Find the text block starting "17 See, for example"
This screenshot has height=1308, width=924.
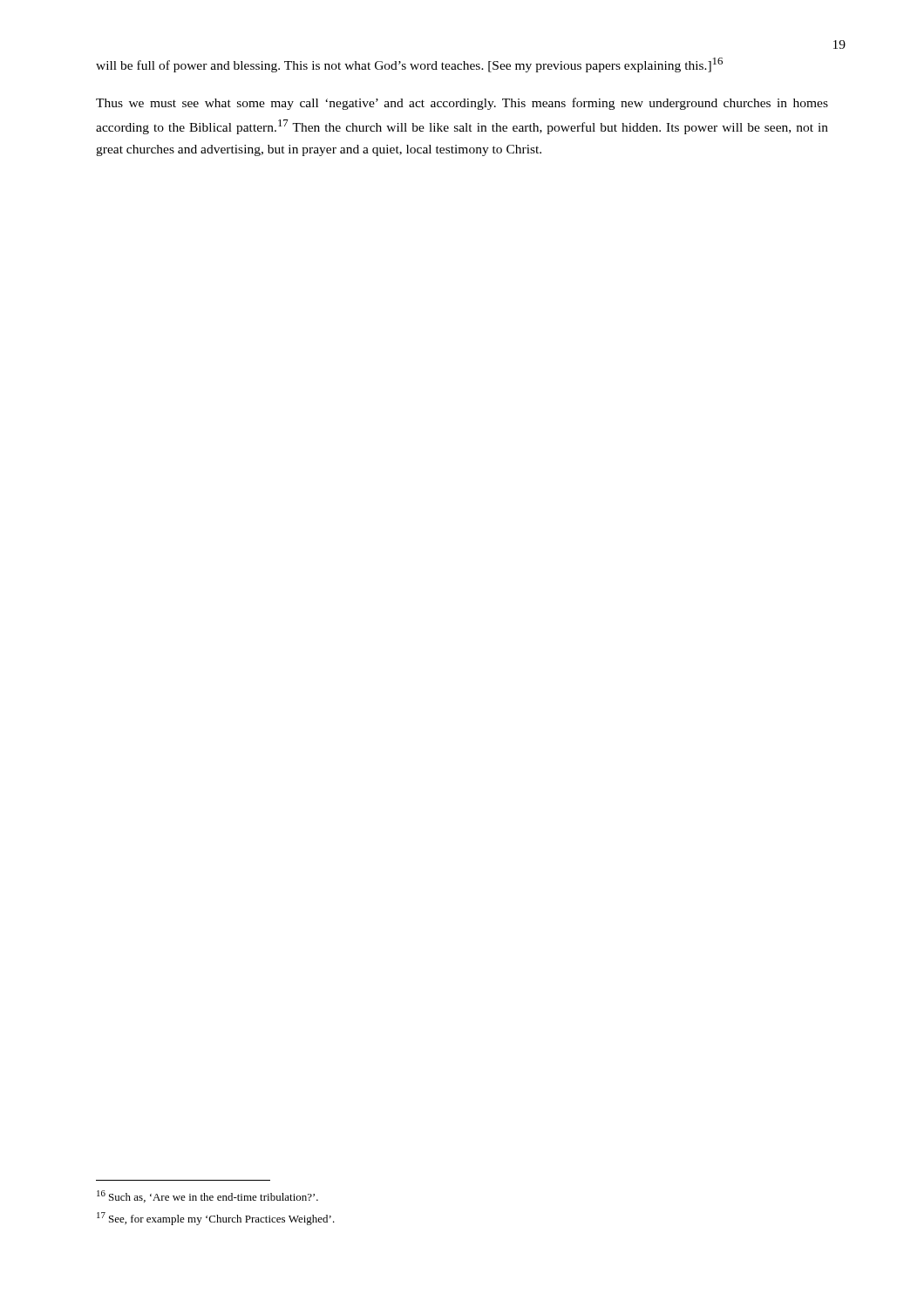[215, 1218]
